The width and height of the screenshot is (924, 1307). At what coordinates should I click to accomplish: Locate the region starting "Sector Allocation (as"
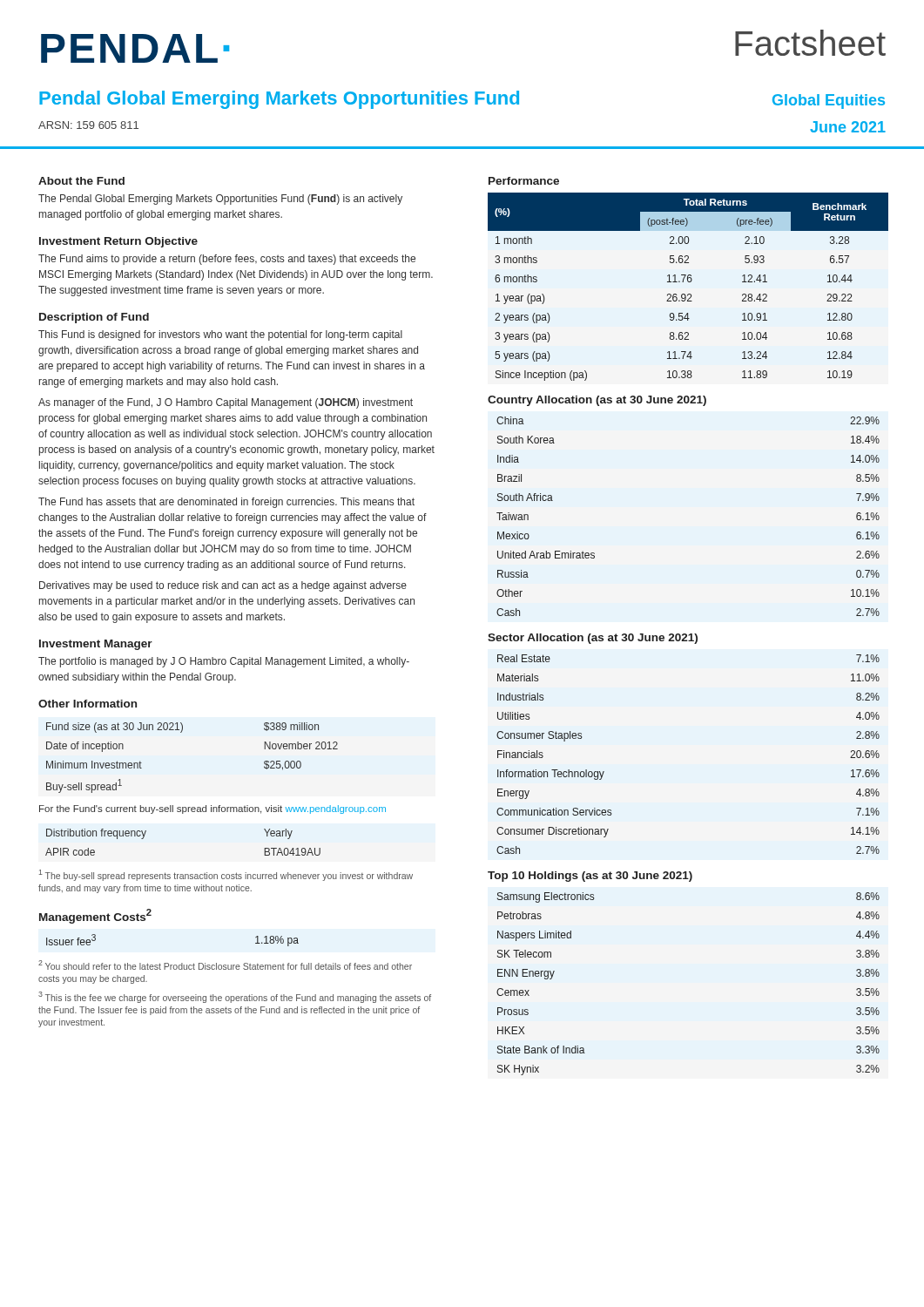pos(593,637)
